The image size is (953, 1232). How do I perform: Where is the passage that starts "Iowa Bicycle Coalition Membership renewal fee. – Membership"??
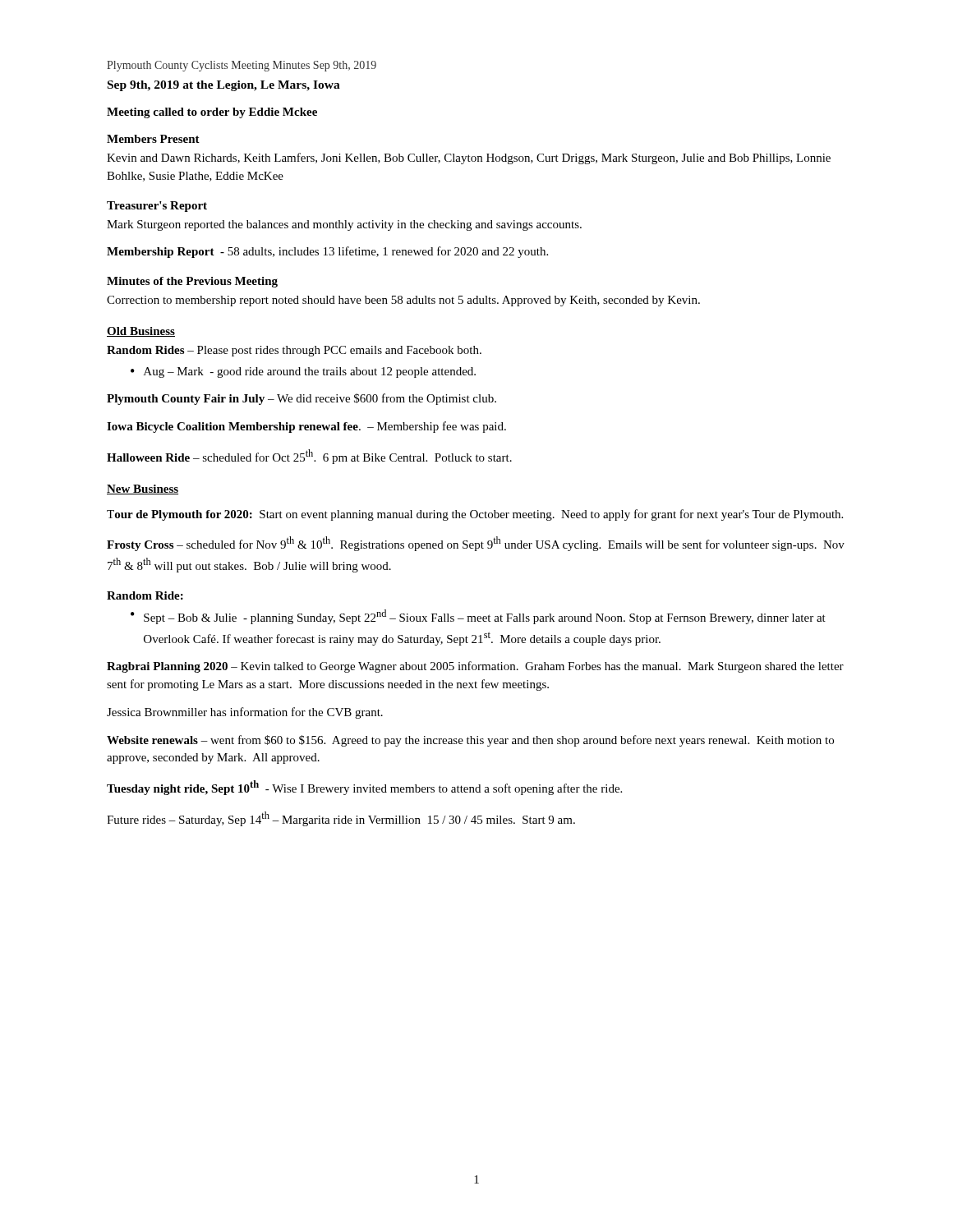[x=307, y=426]
